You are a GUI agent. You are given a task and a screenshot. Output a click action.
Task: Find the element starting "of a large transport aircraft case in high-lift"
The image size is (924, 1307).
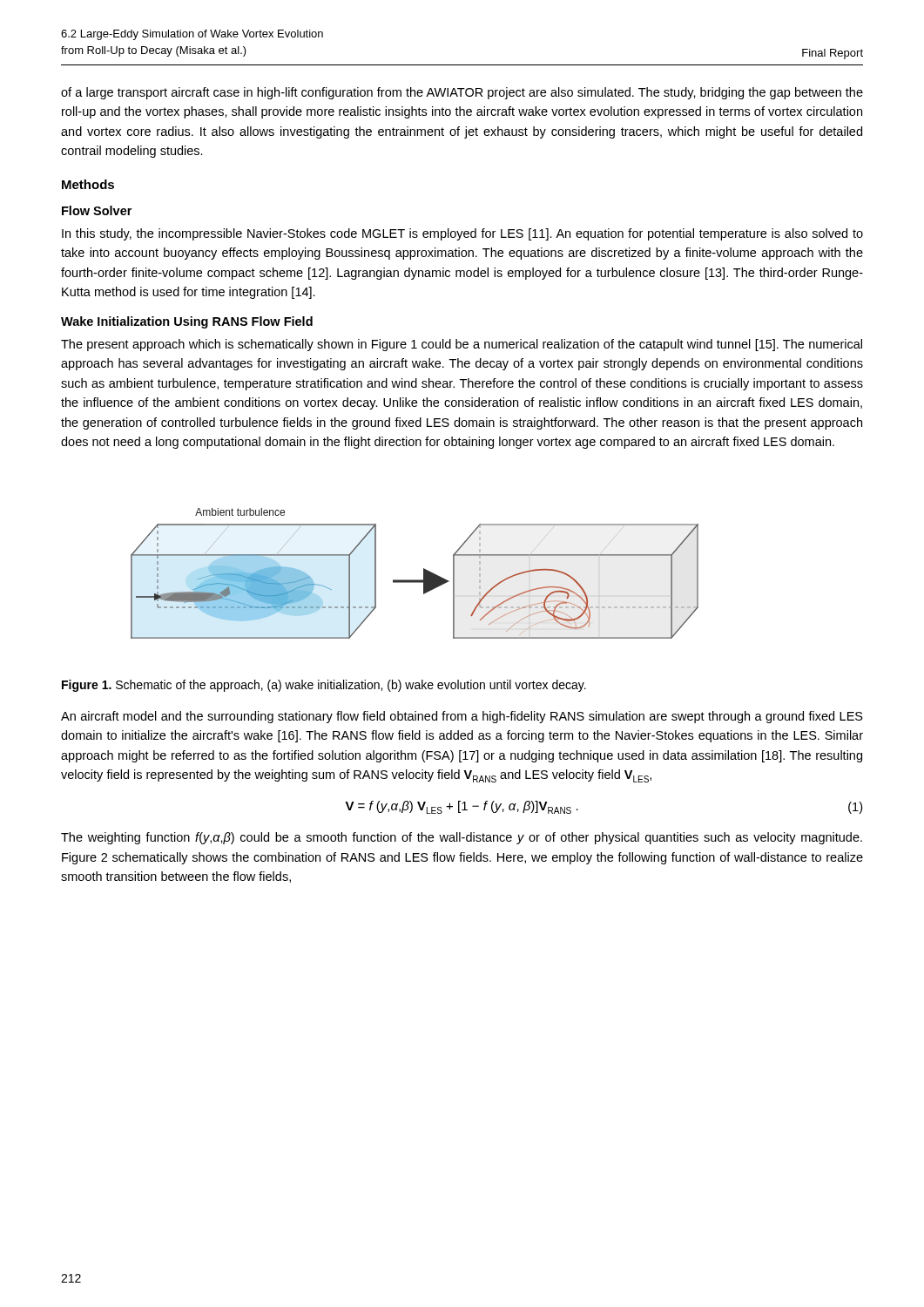(462, 122)
